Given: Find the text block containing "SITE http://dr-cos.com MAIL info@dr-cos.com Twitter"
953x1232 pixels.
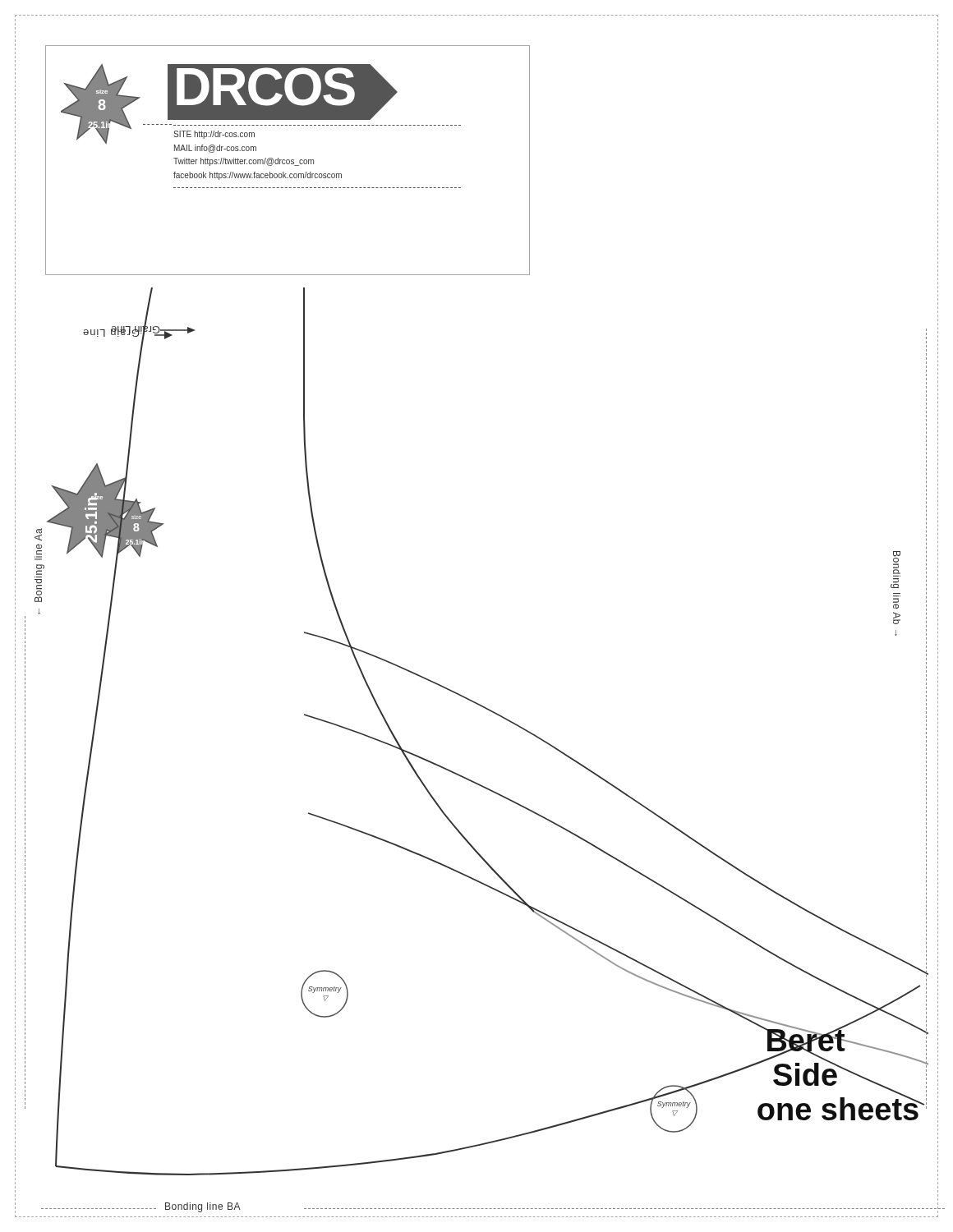Looking at the screenshot, I should point(258,155).
